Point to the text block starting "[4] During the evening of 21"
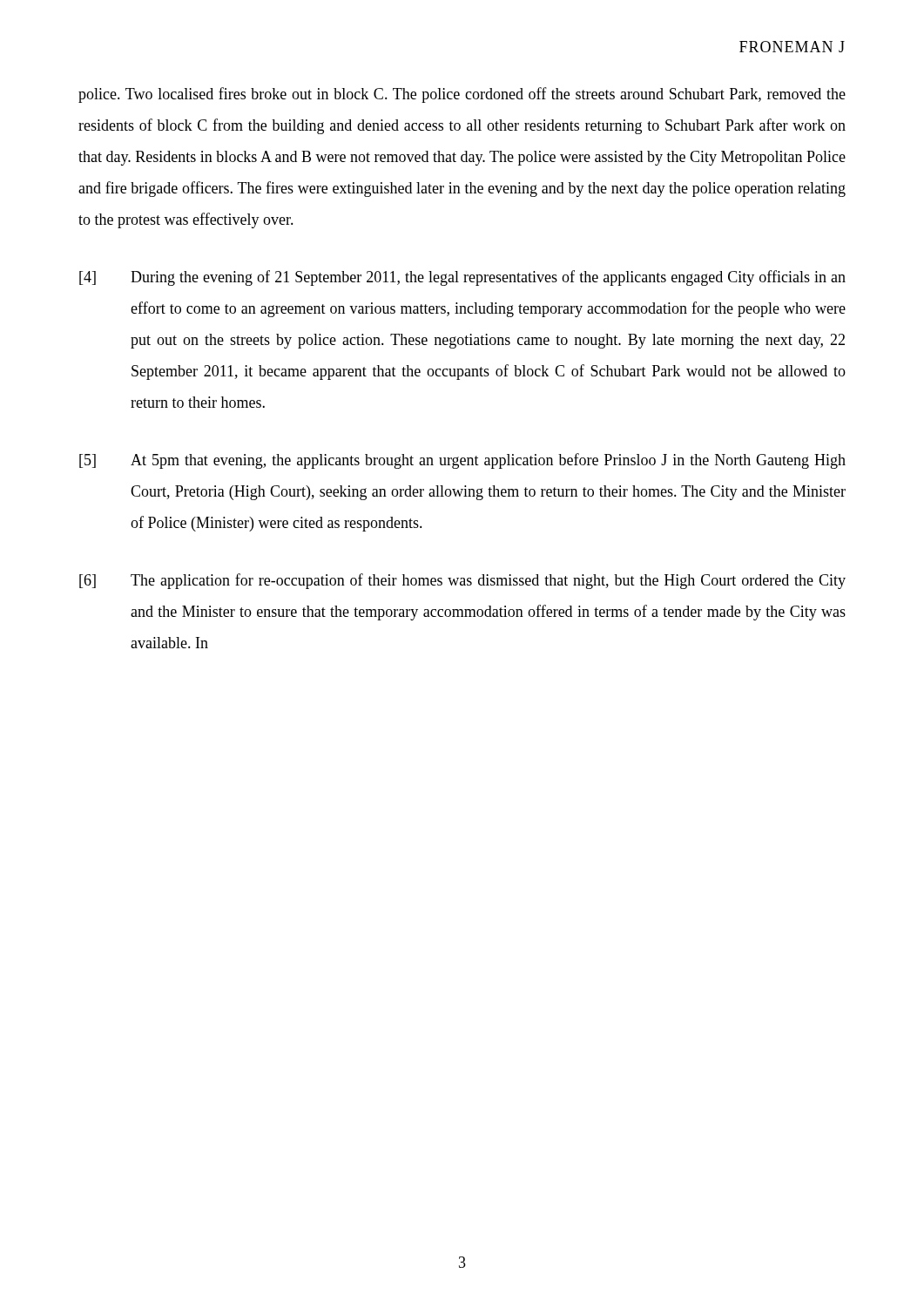This screenshot has width=924, height=1307. 462,340
